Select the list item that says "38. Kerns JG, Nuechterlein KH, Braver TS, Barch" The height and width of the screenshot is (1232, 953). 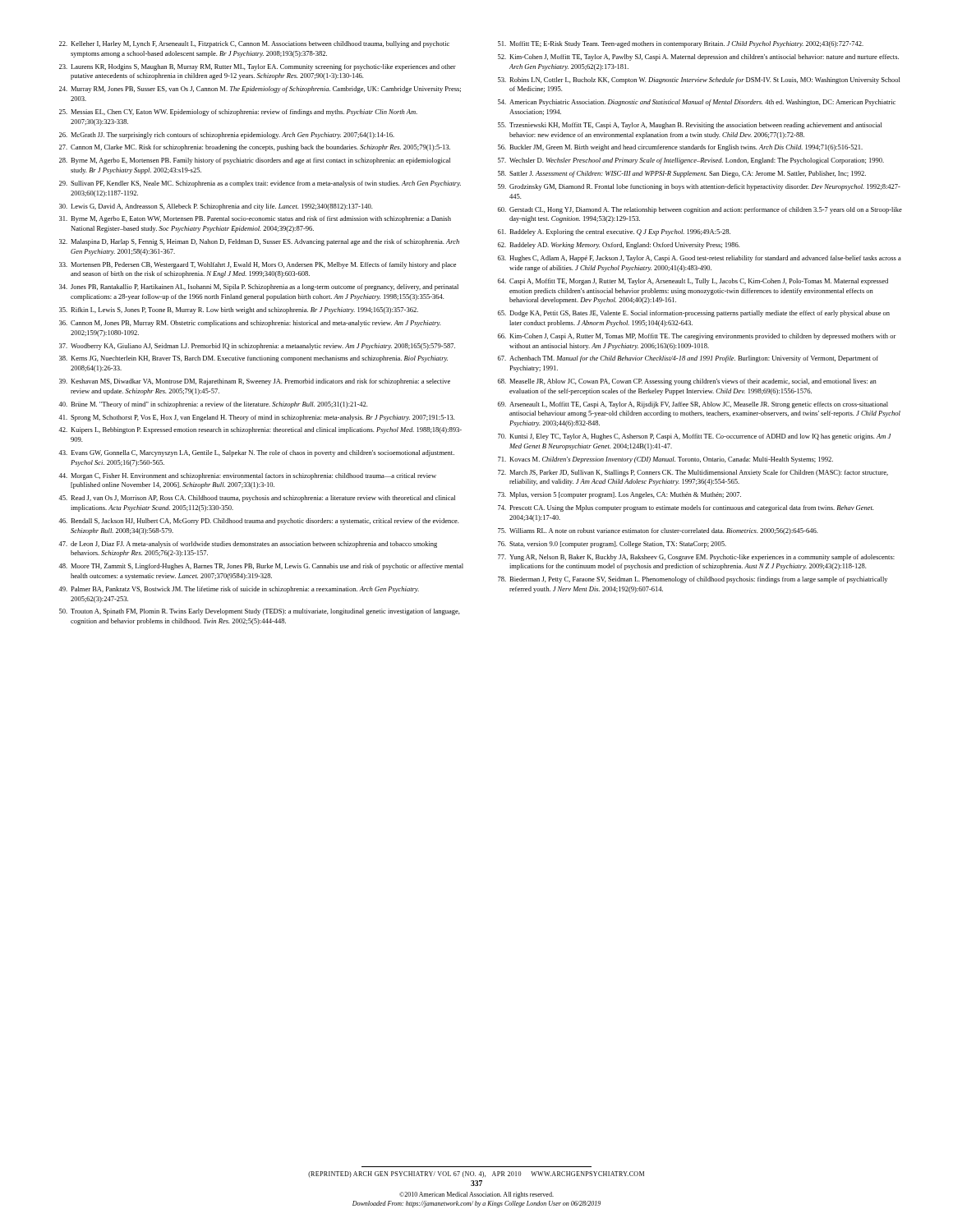pyautogui.click(x=257, y=364)
